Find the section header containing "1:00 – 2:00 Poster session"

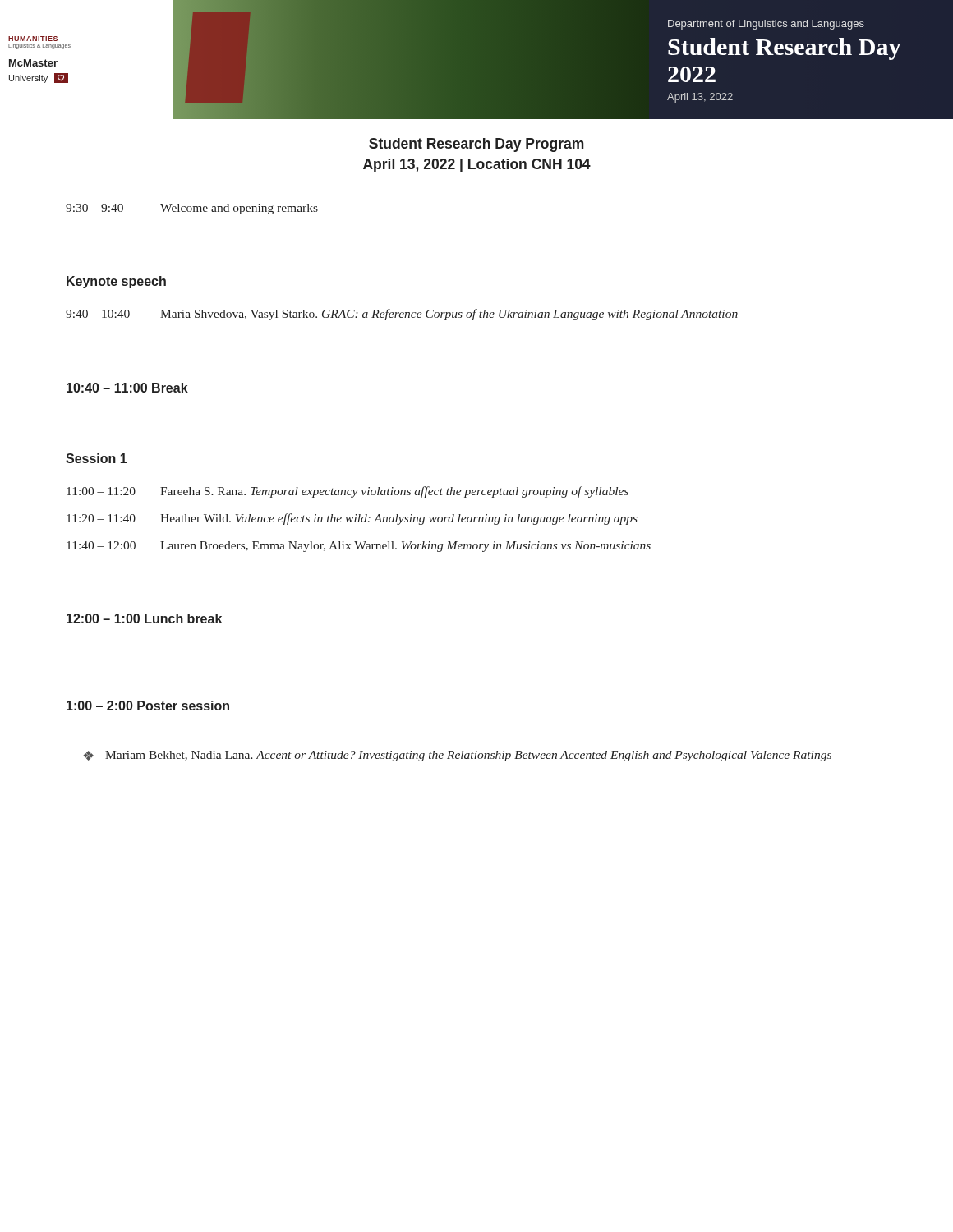coord(148,706)
